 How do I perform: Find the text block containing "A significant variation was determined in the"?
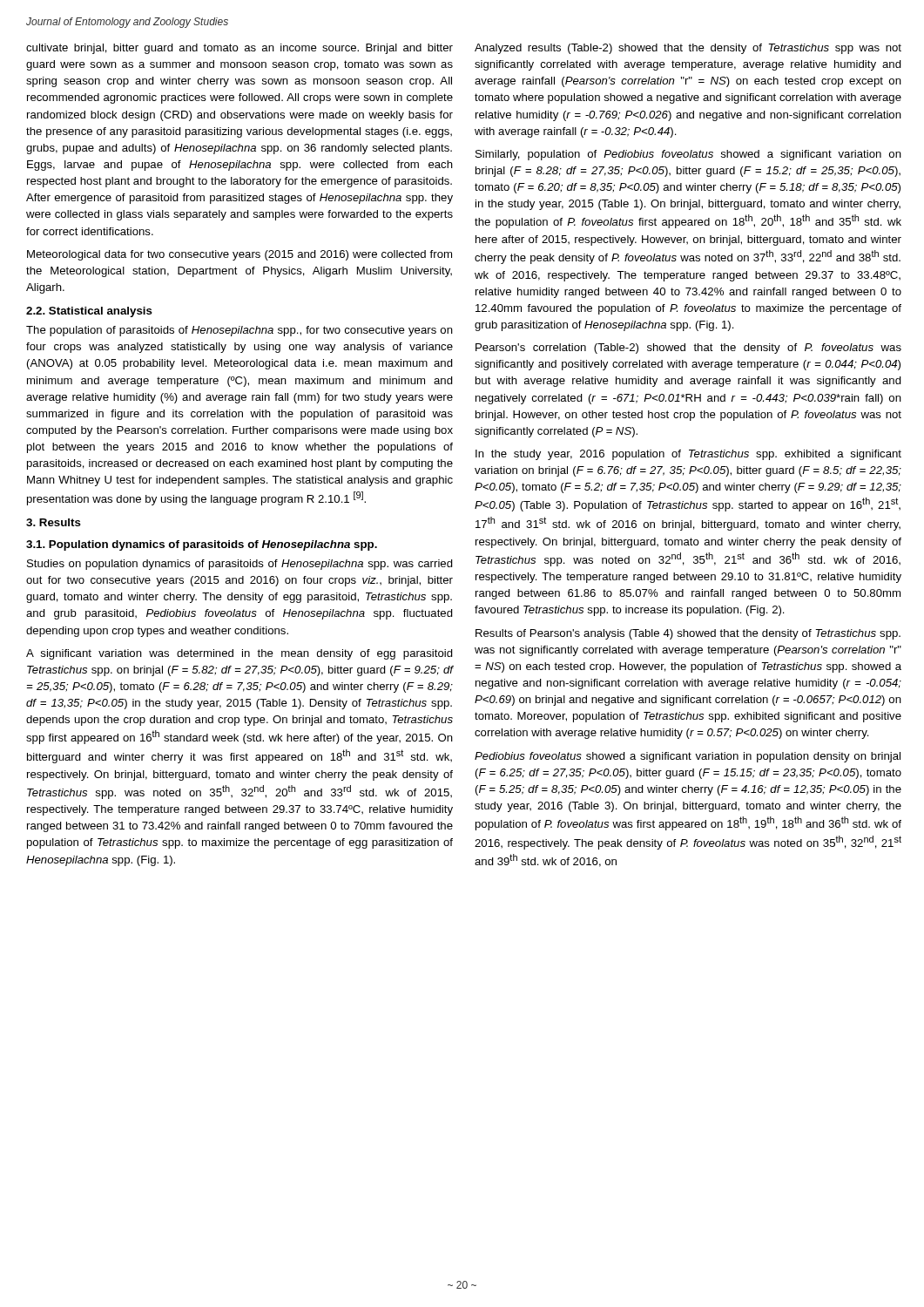(x=240, y=756)
